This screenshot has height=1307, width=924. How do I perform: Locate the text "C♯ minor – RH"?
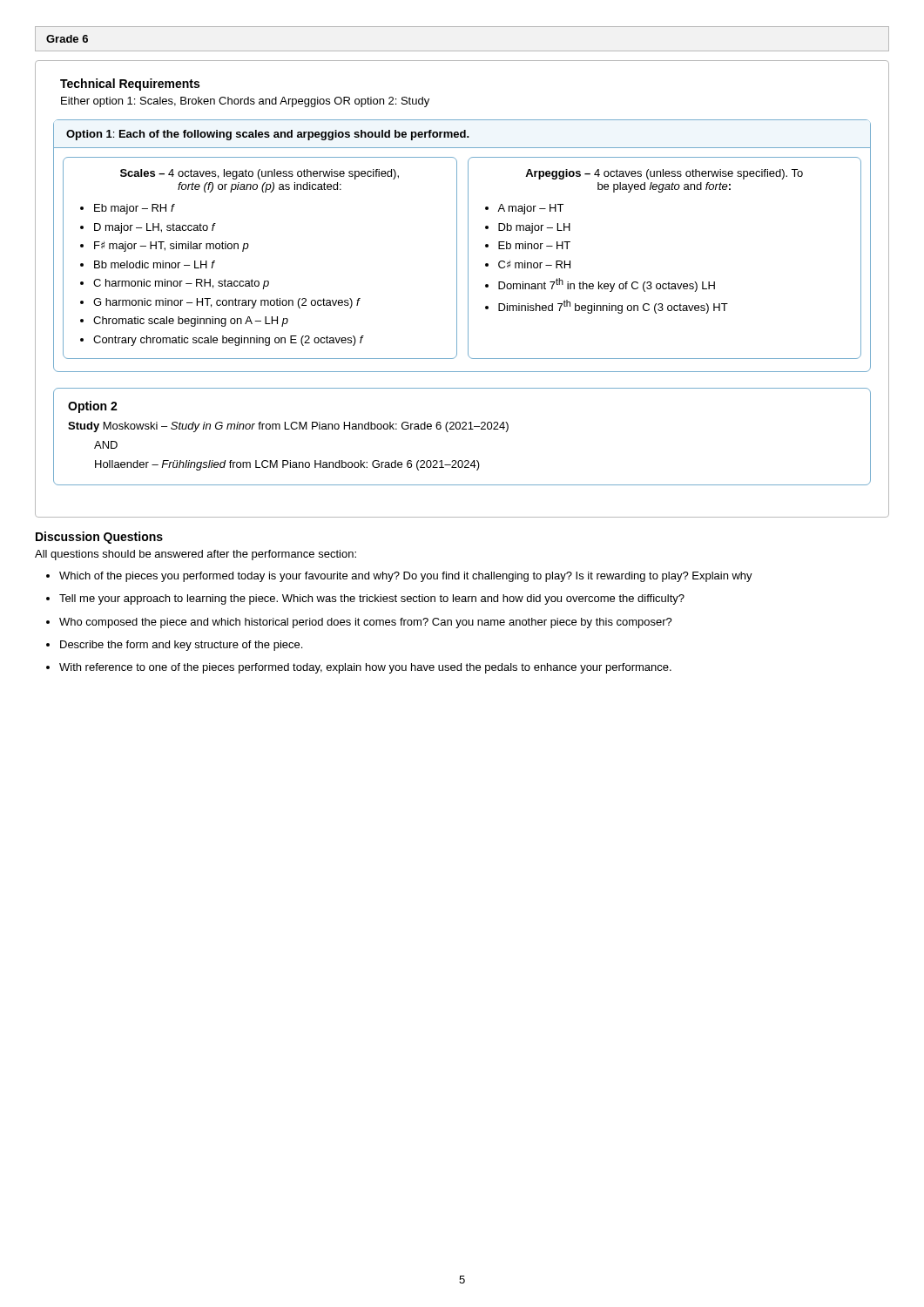point(535,264)
